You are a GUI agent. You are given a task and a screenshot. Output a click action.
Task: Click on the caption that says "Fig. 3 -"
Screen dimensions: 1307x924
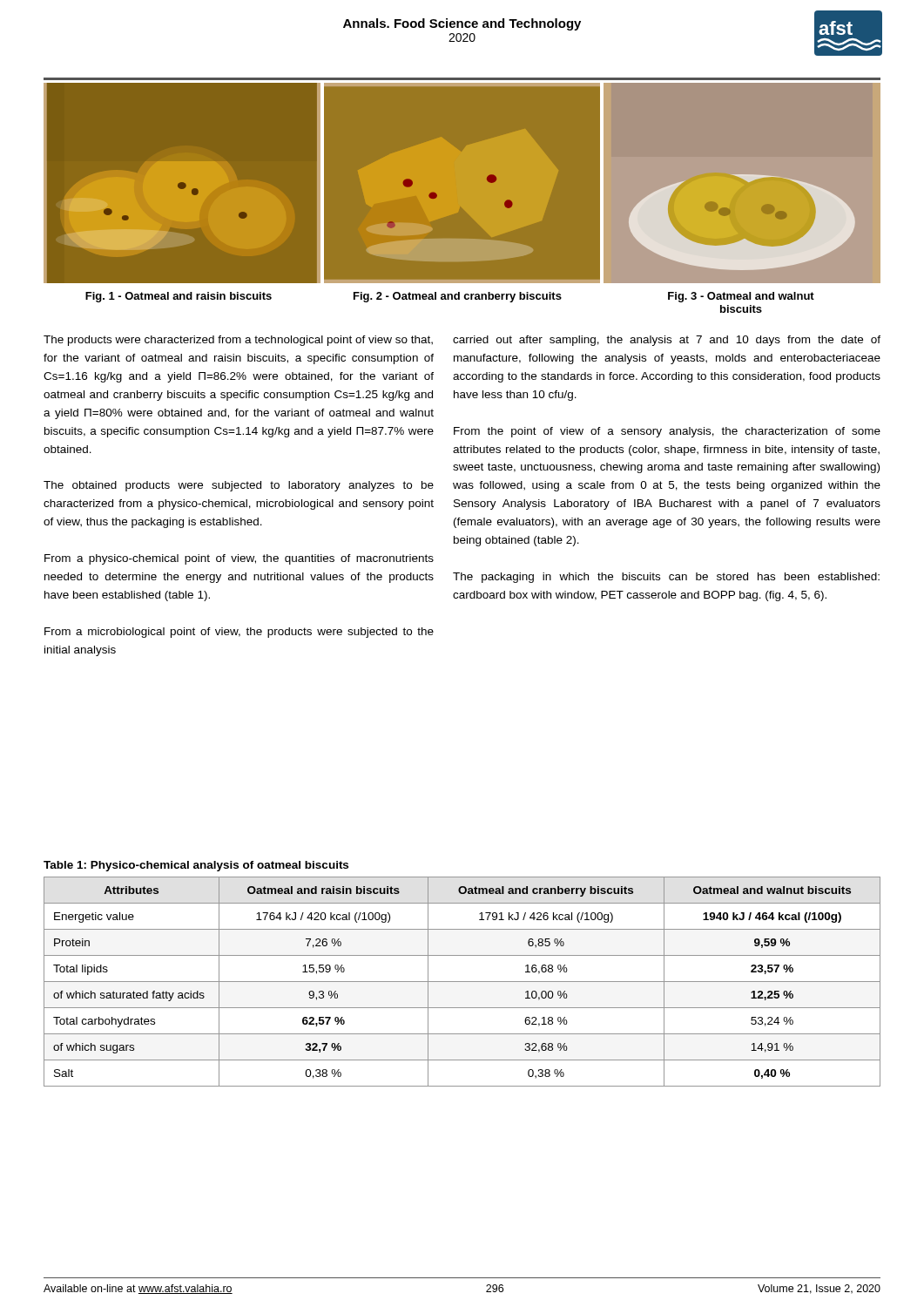(x=741, y=302)
